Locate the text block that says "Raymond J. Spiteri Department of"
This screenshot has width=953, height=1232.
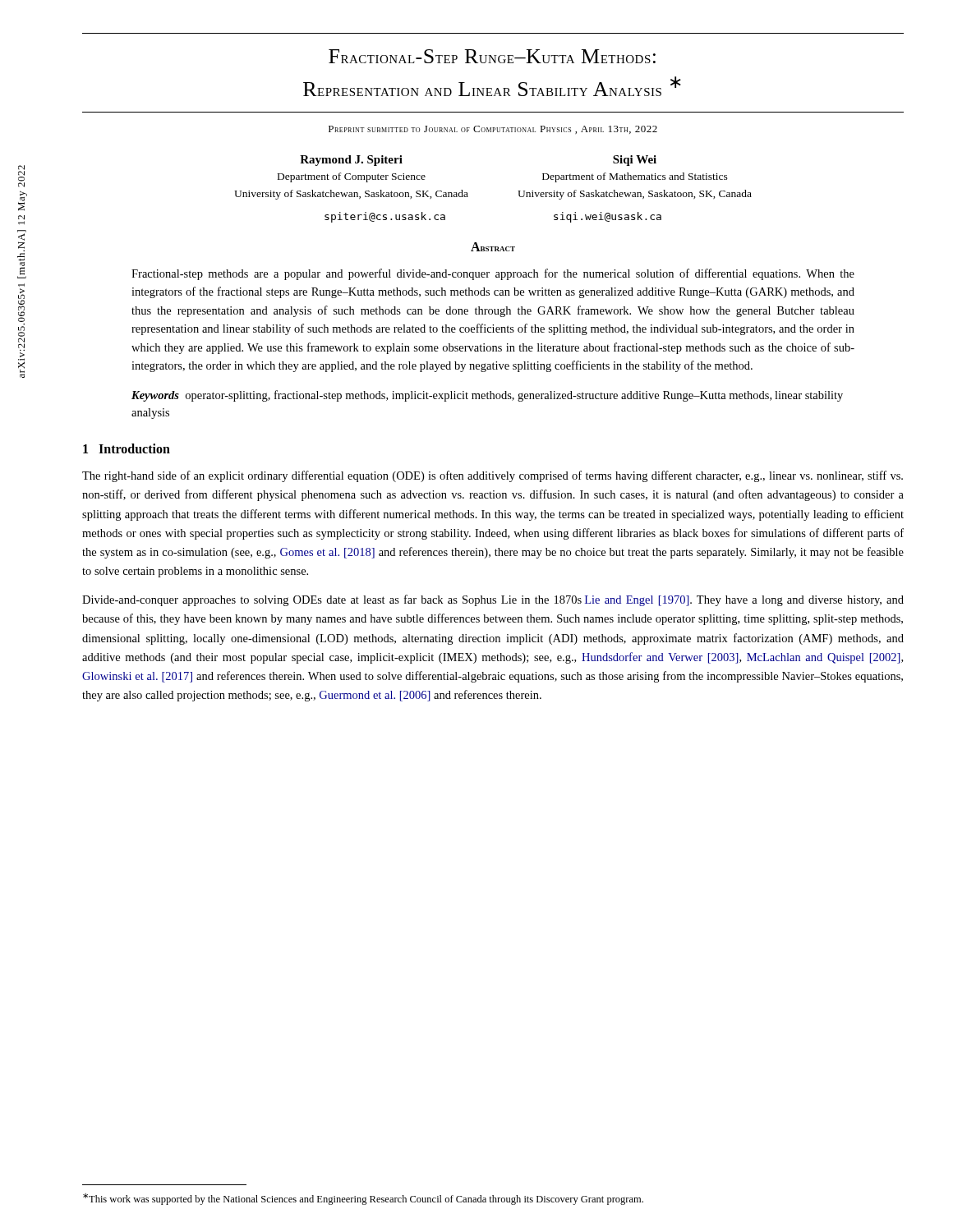(351, 176)
